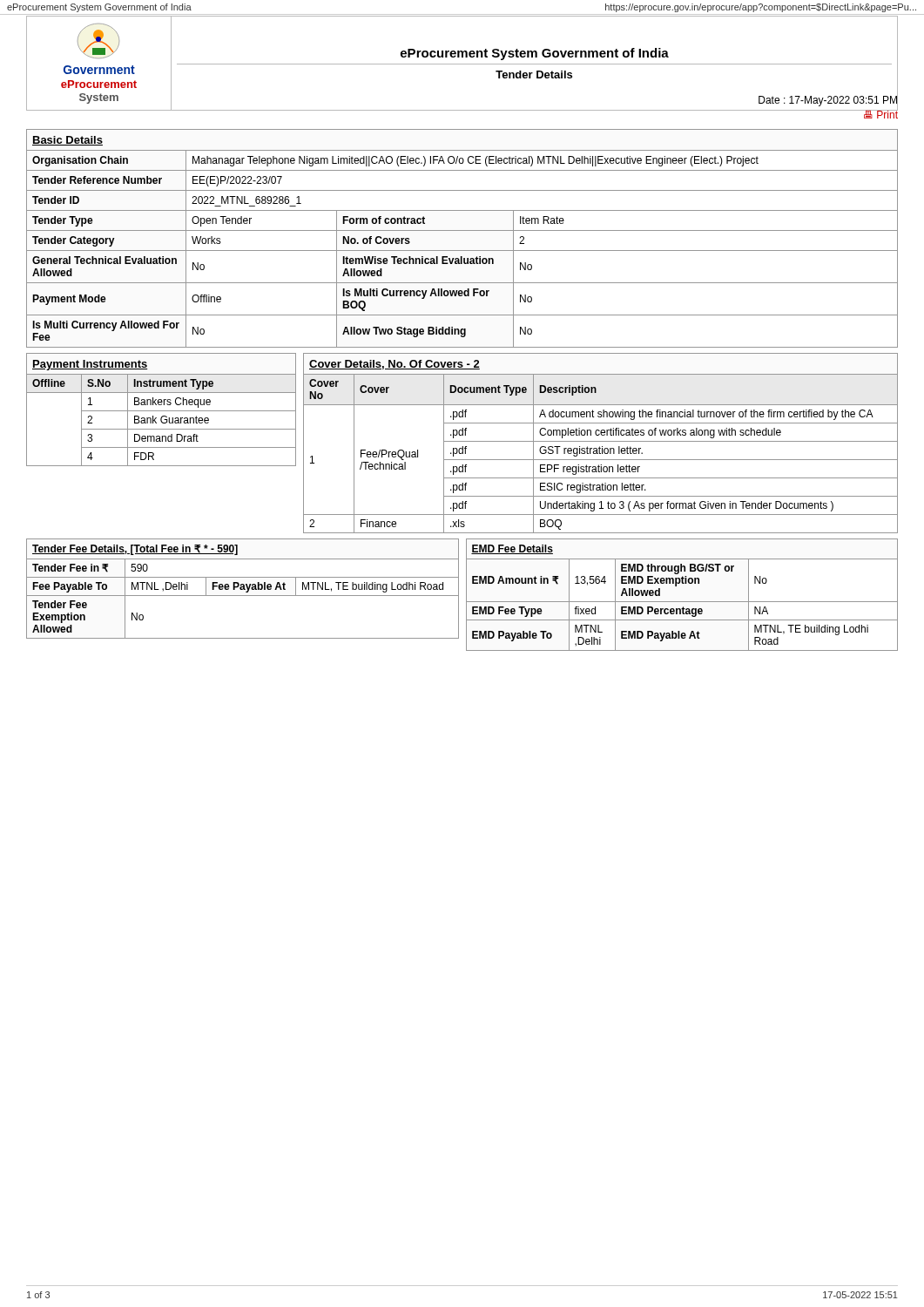The width and height of the screenshot is (924, 1307).
Task: Find the table that mentions "Basic Details Organisation Chain"
Action: click(462, 238)
